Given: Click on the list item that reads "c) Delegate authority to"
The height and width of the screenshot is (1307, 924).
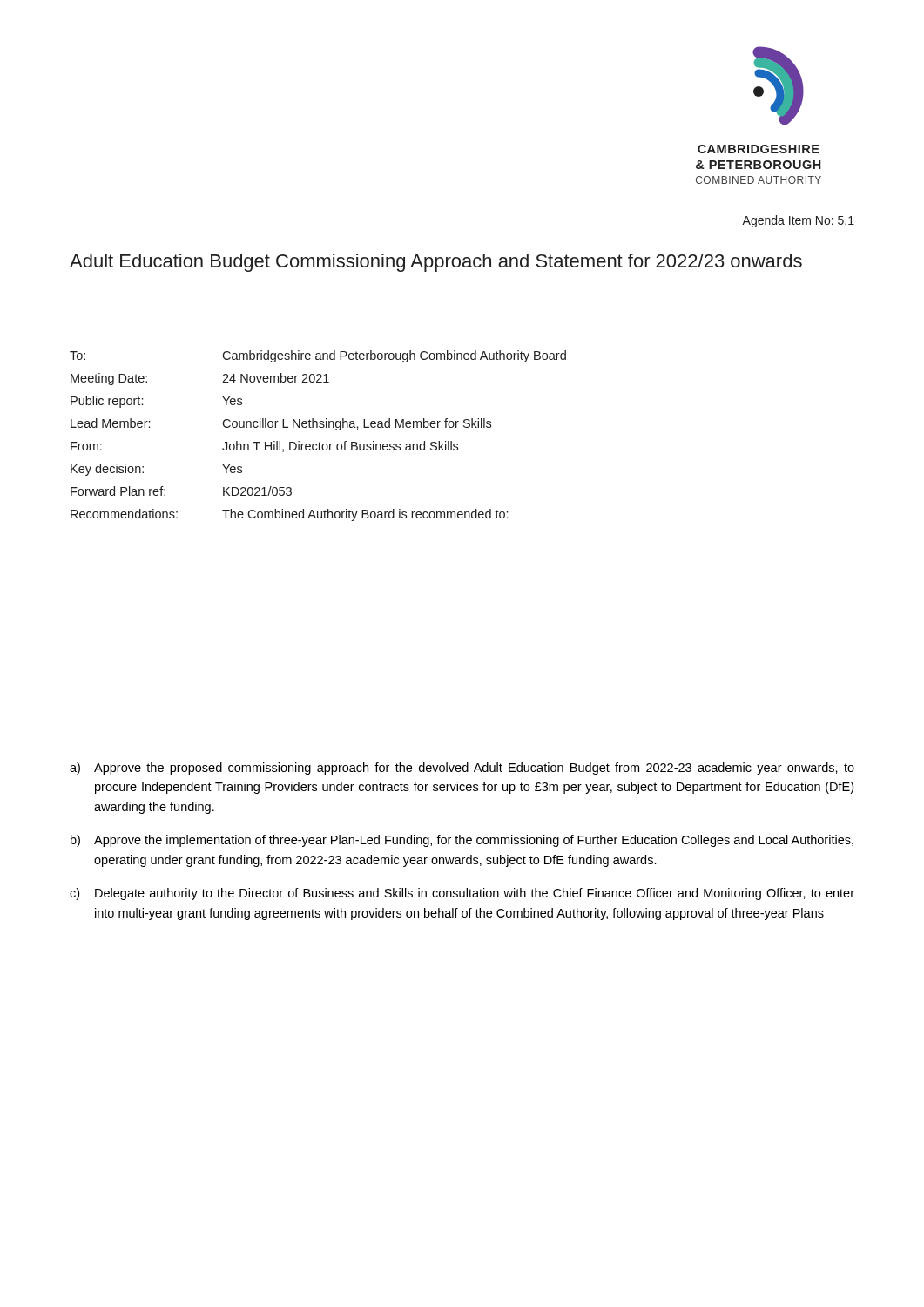Looking at the screenshot, I should 462,903.
